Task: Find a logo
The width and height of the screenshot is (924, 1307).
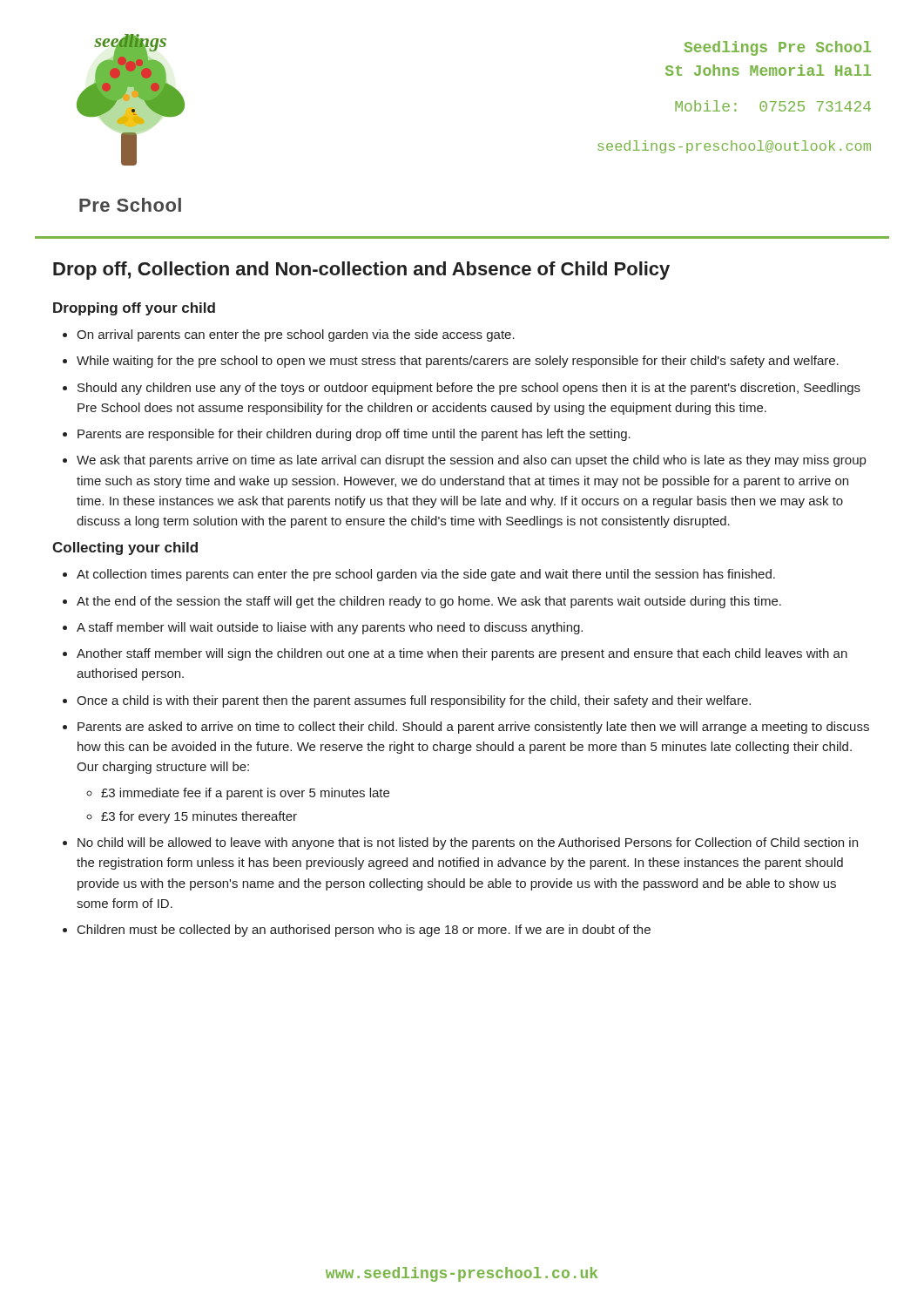Action: pos(131,122)
